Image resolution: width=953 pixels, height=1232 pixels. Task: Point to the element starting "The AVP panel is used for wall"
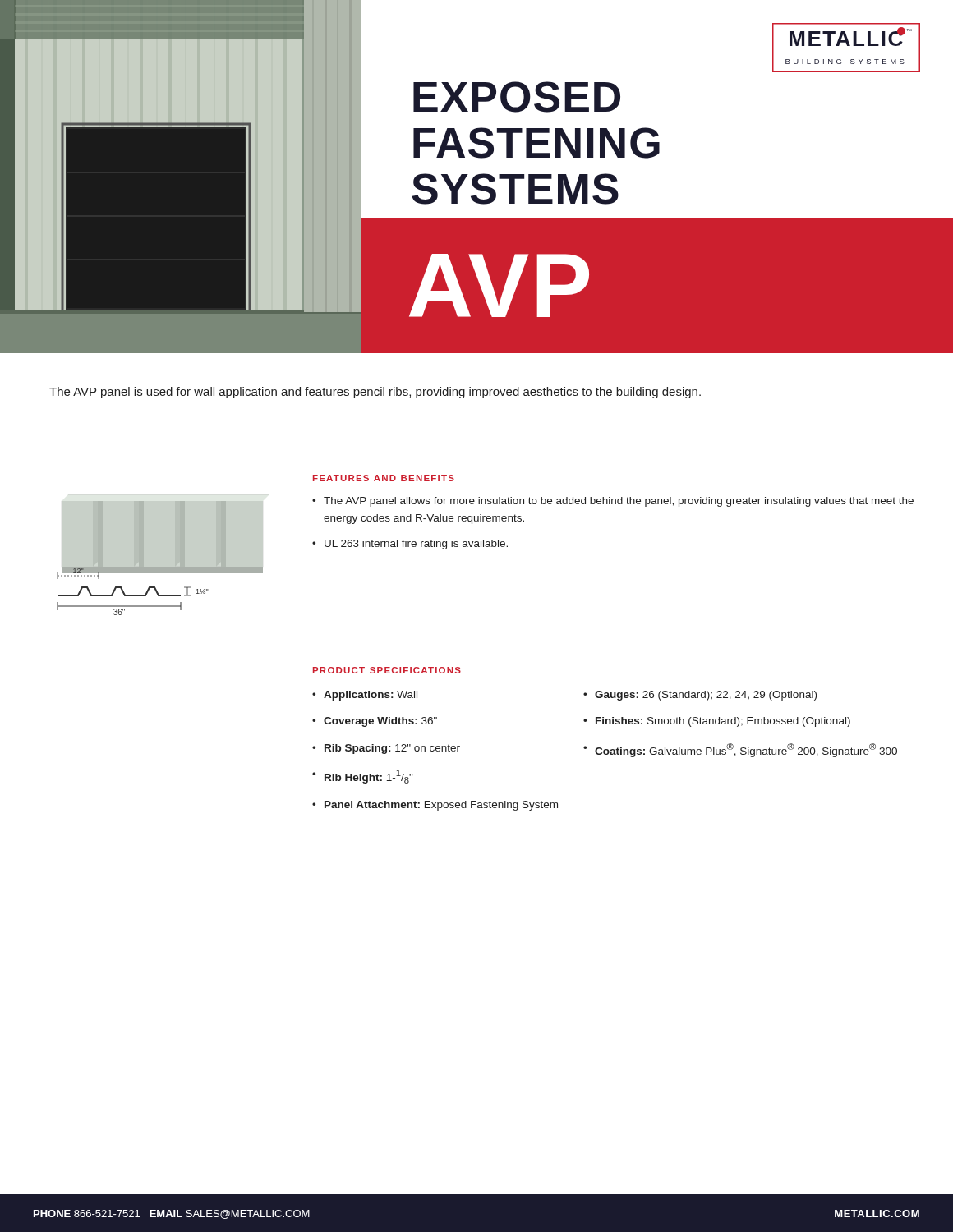coord(375,391)
